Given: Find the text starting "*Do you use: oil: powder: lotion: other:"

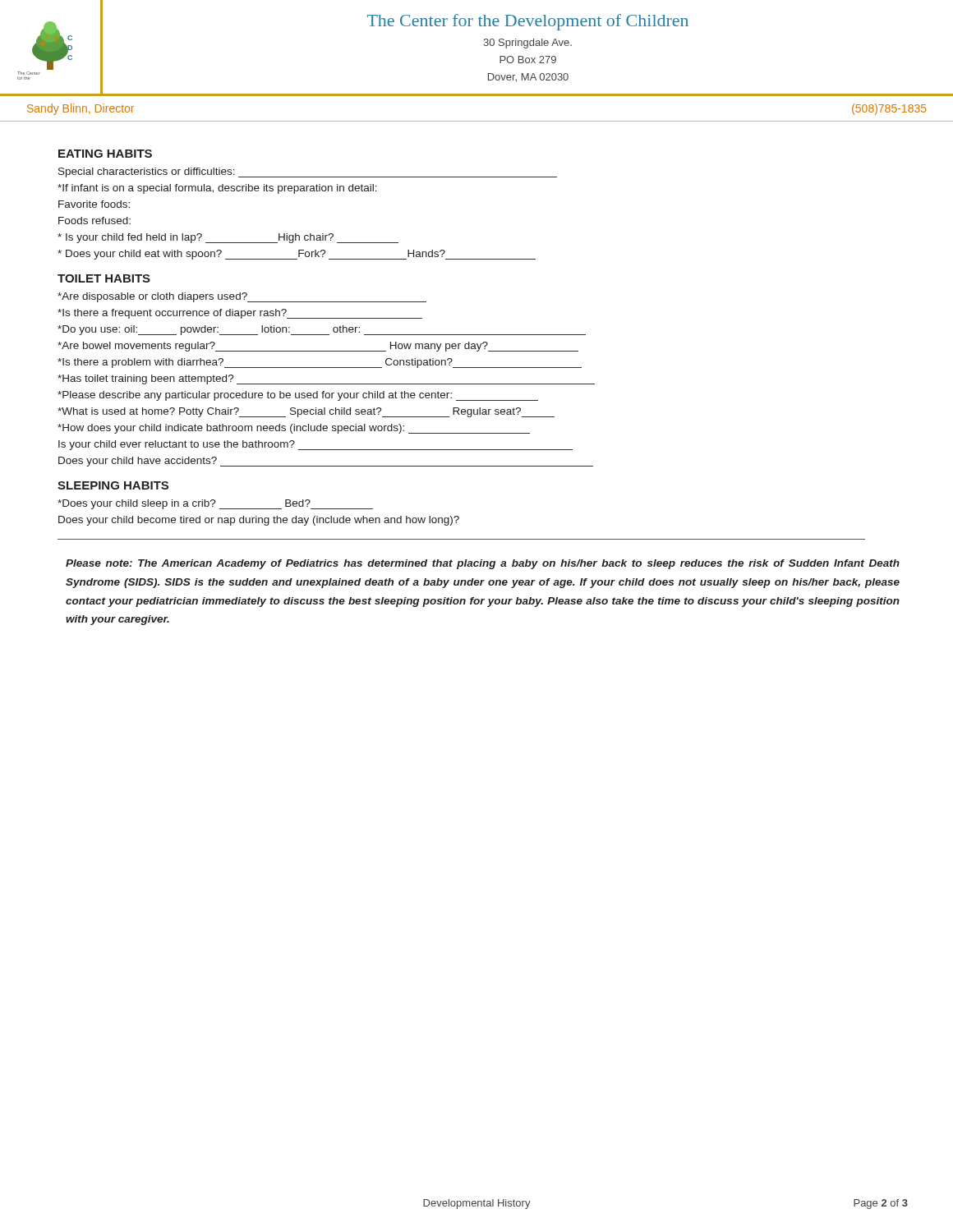Looking at the screenshot, I should pos(322,329).
